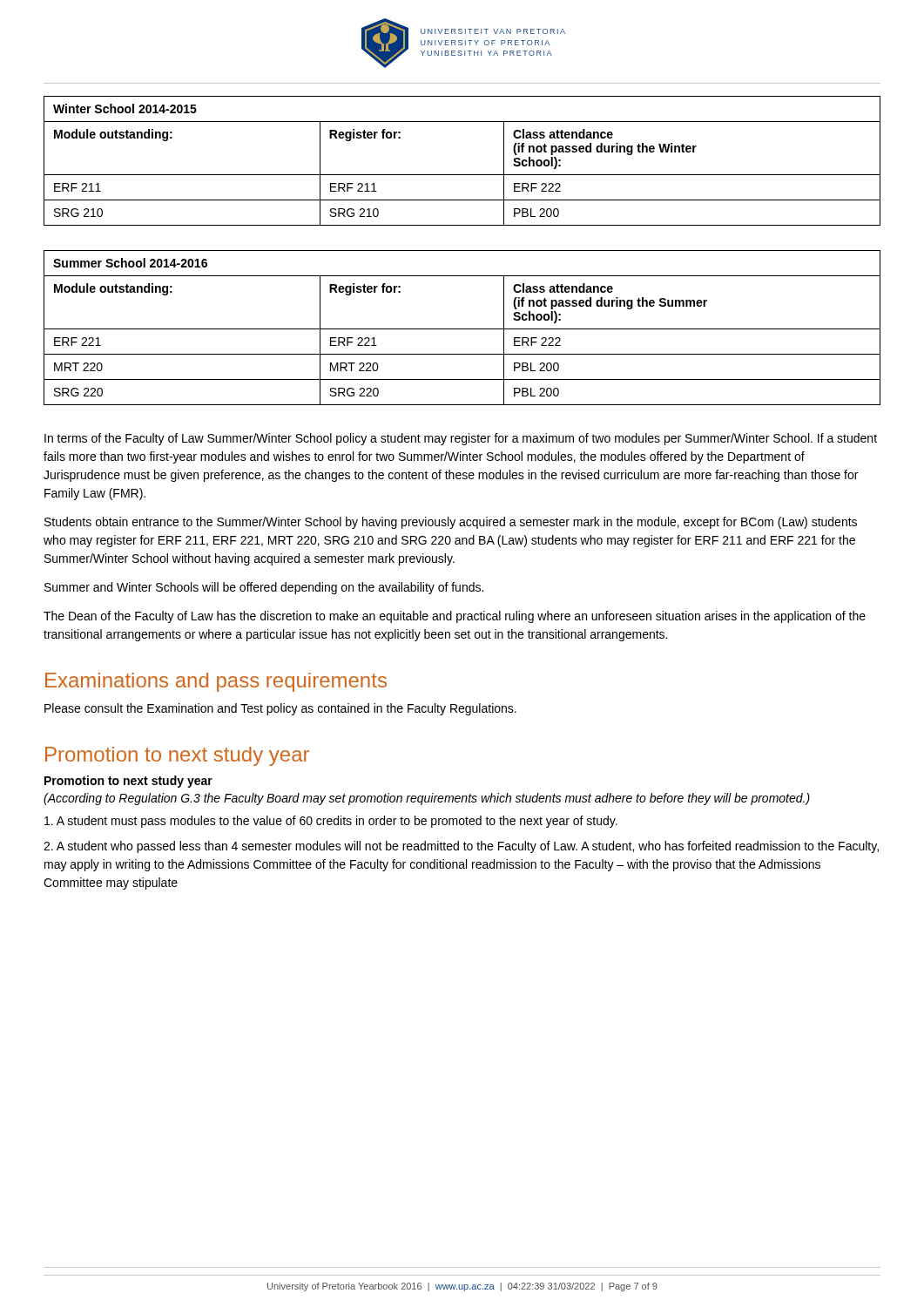Point to the block beginning "Students obtain entrance"

[x=450, y=540]
